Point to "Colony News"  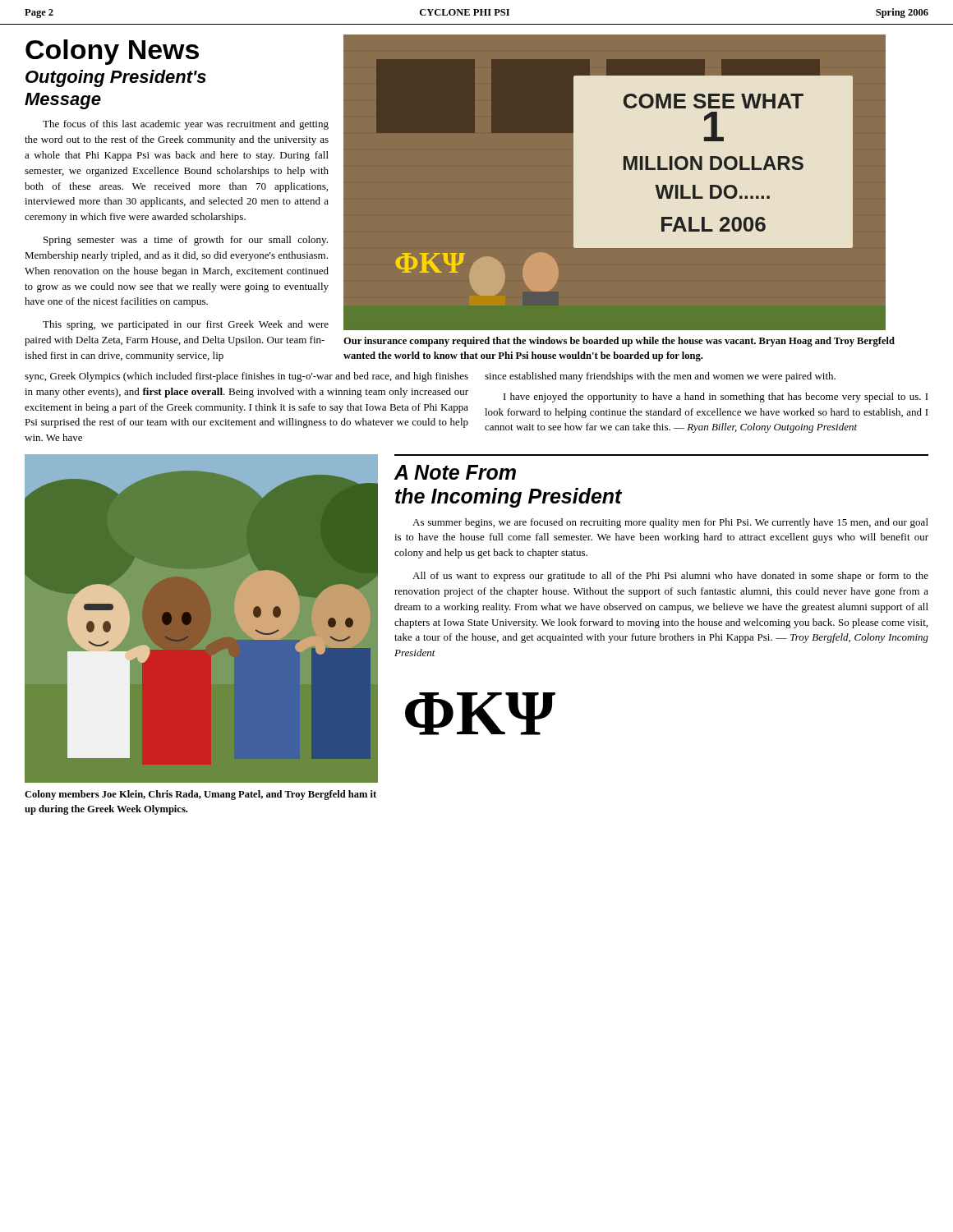pos(112,50)
